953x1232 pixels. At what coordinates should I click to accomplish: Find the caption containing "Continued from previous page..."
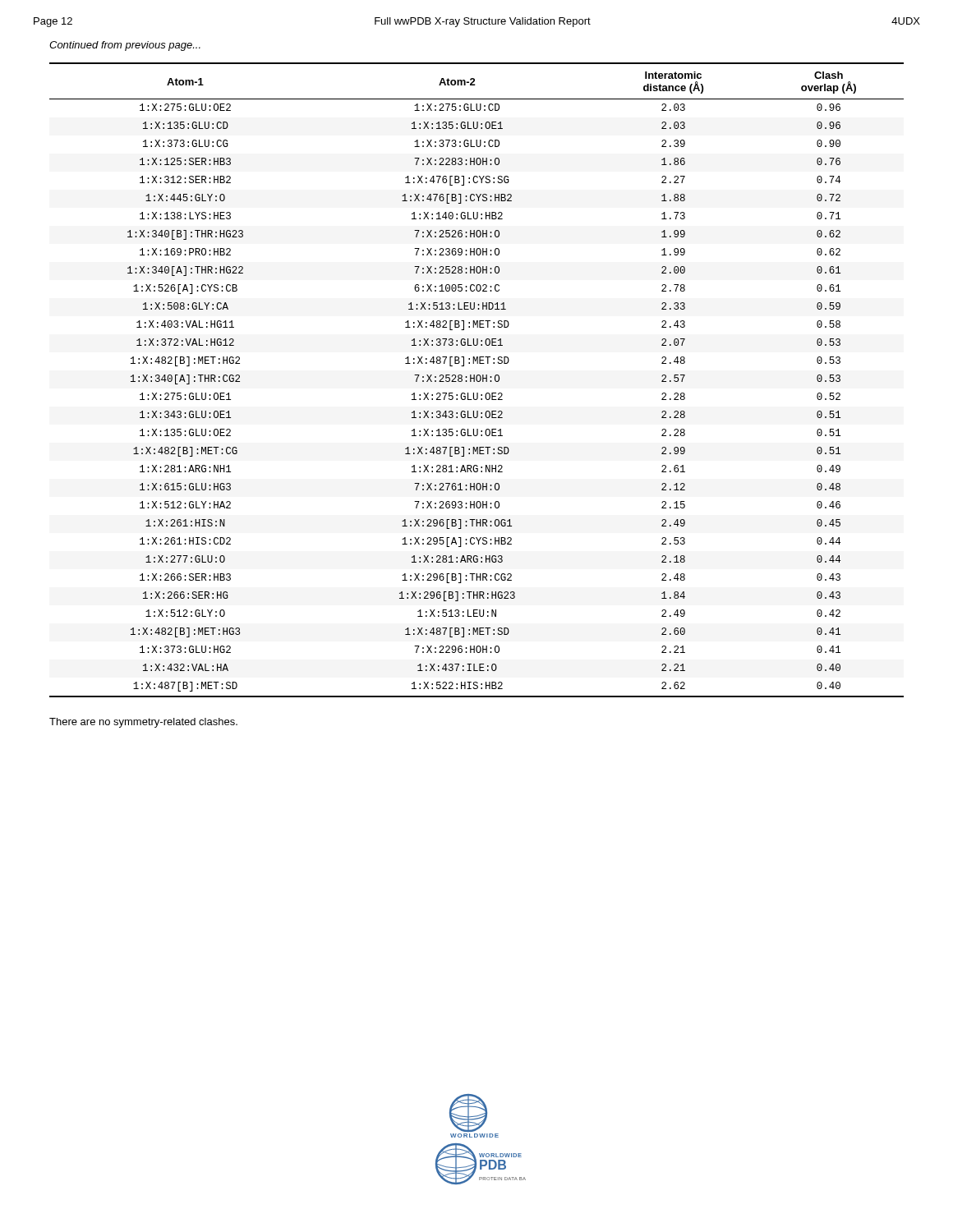(125, 45)
